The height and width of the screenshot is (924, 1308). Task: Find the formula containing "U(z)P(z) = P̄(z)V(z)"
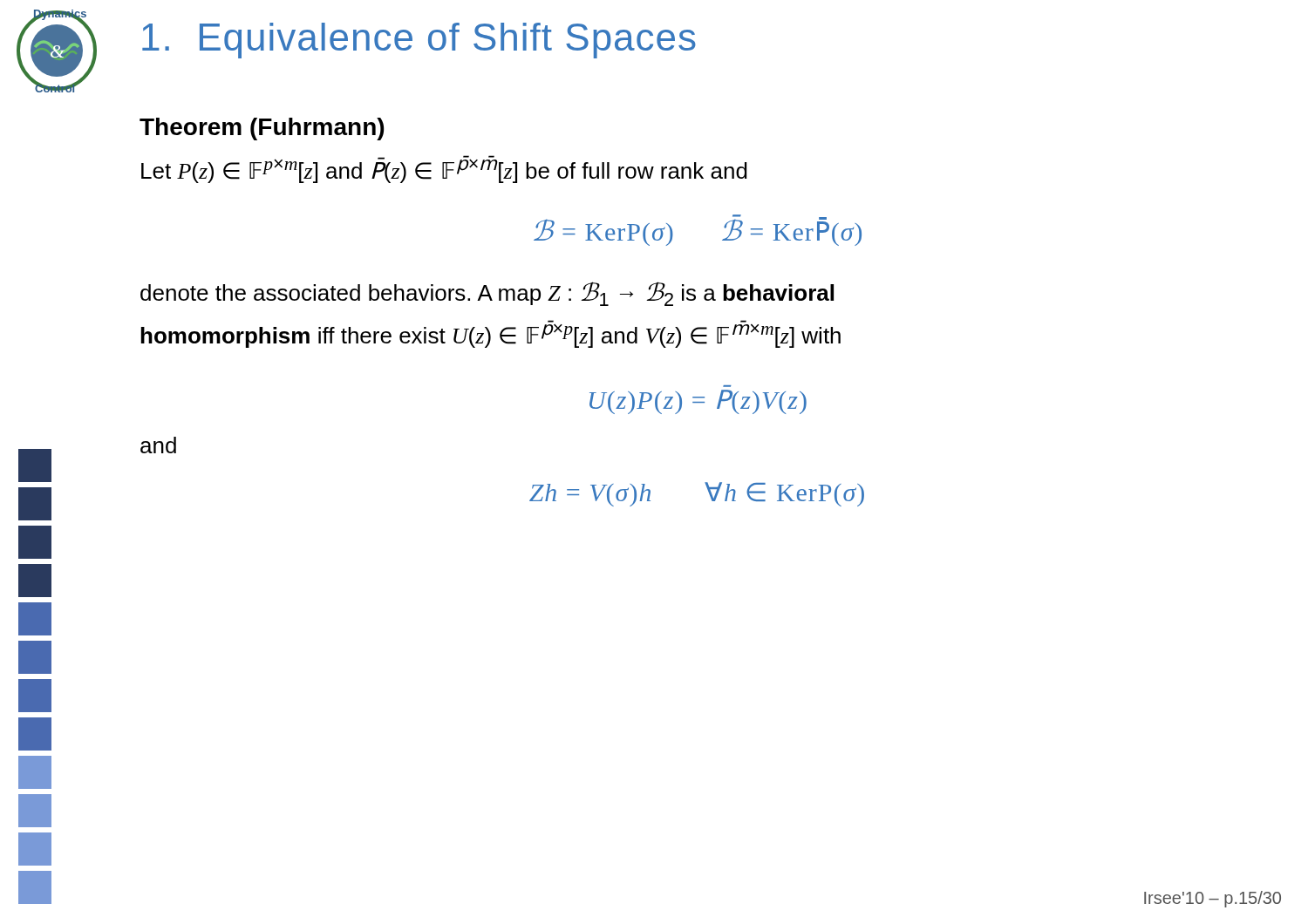click(698, 400)
